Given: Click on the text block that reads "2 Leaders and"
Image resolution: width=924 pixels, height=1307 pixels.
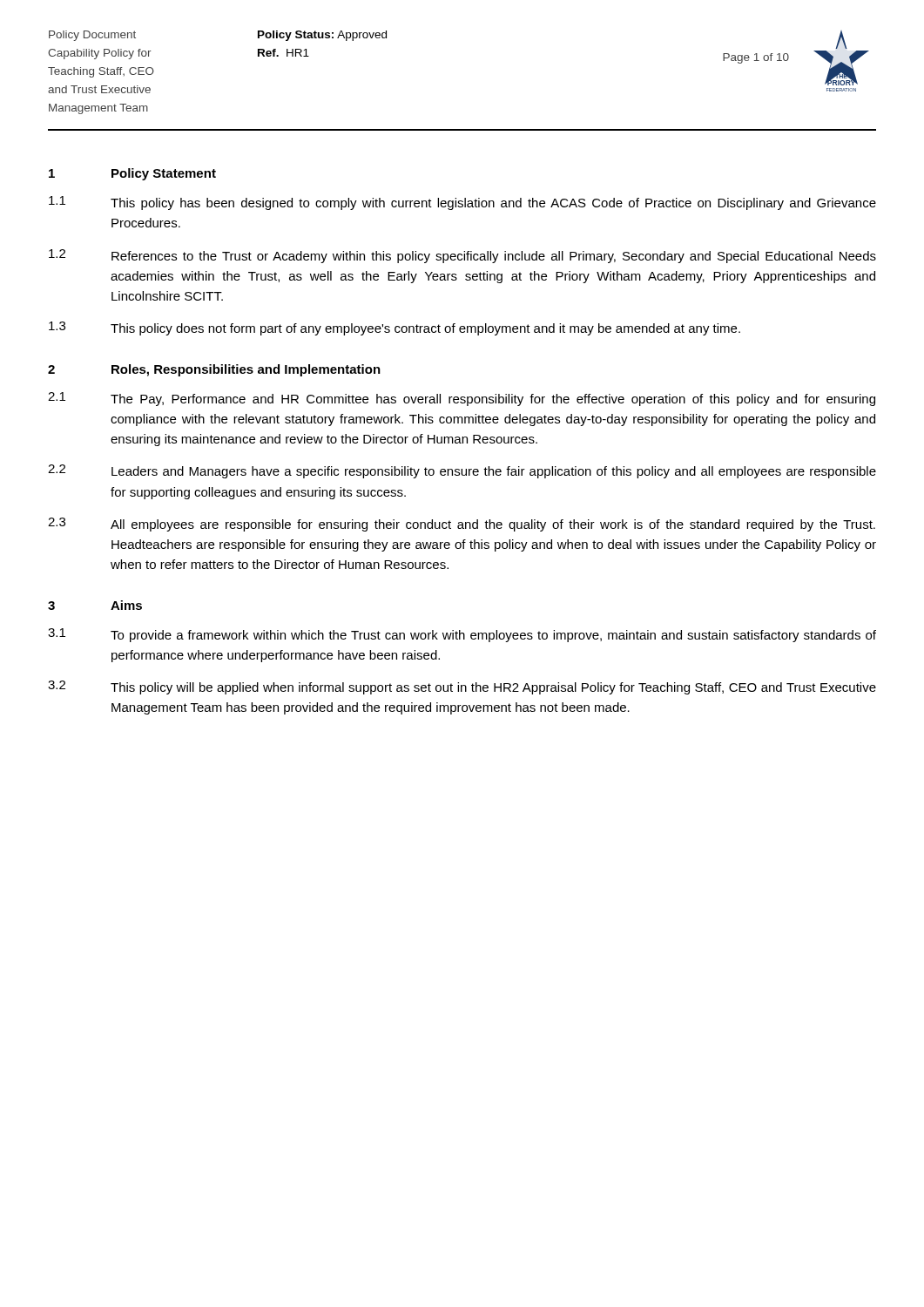Looking at the screenshot, I should (x=462, y=481).
